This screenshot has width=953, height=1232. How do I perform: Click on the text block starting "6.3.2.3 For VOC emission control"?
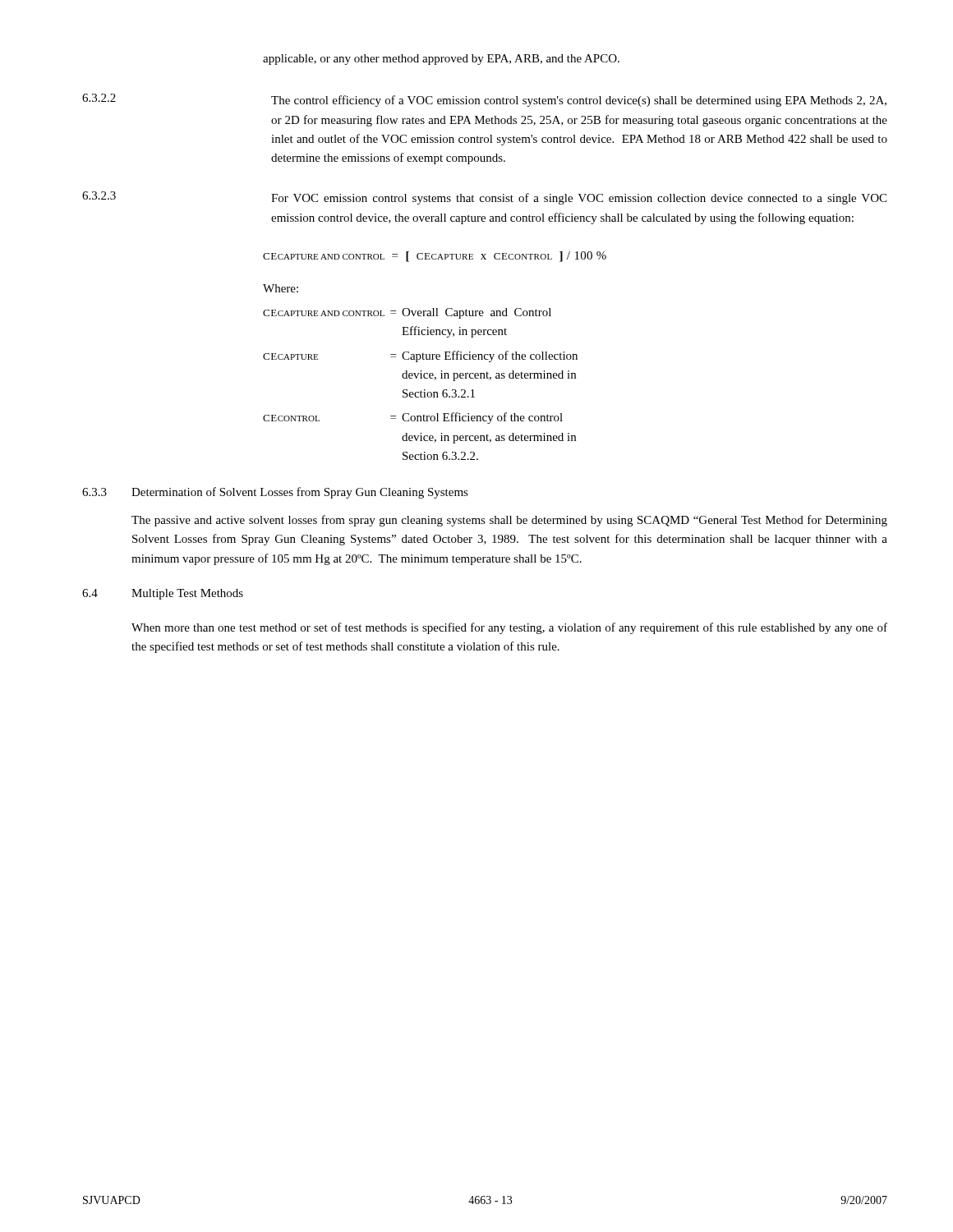[x=485, y=208]
